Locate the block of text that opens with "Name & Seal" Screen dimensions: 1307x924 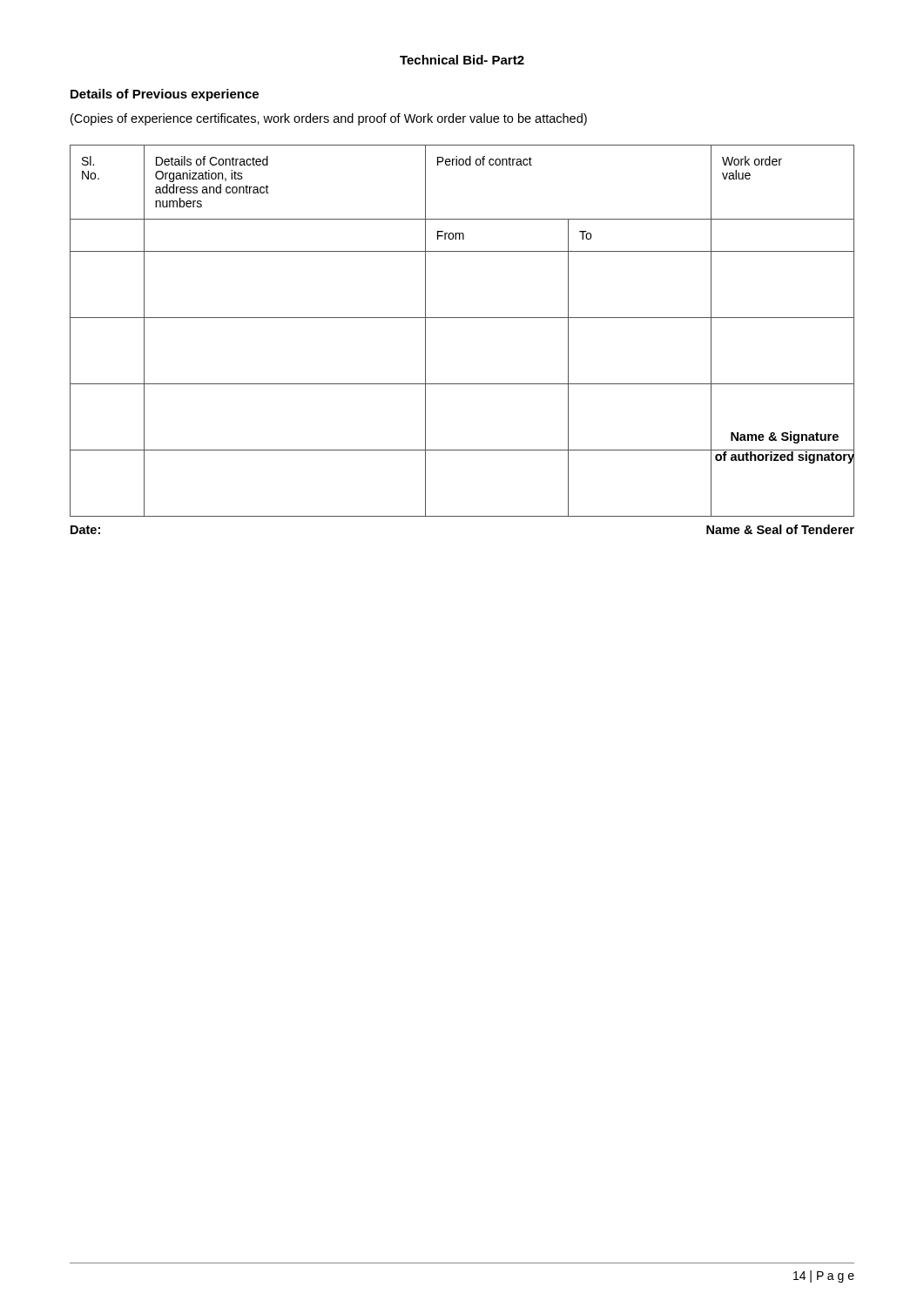click(780, 530)
